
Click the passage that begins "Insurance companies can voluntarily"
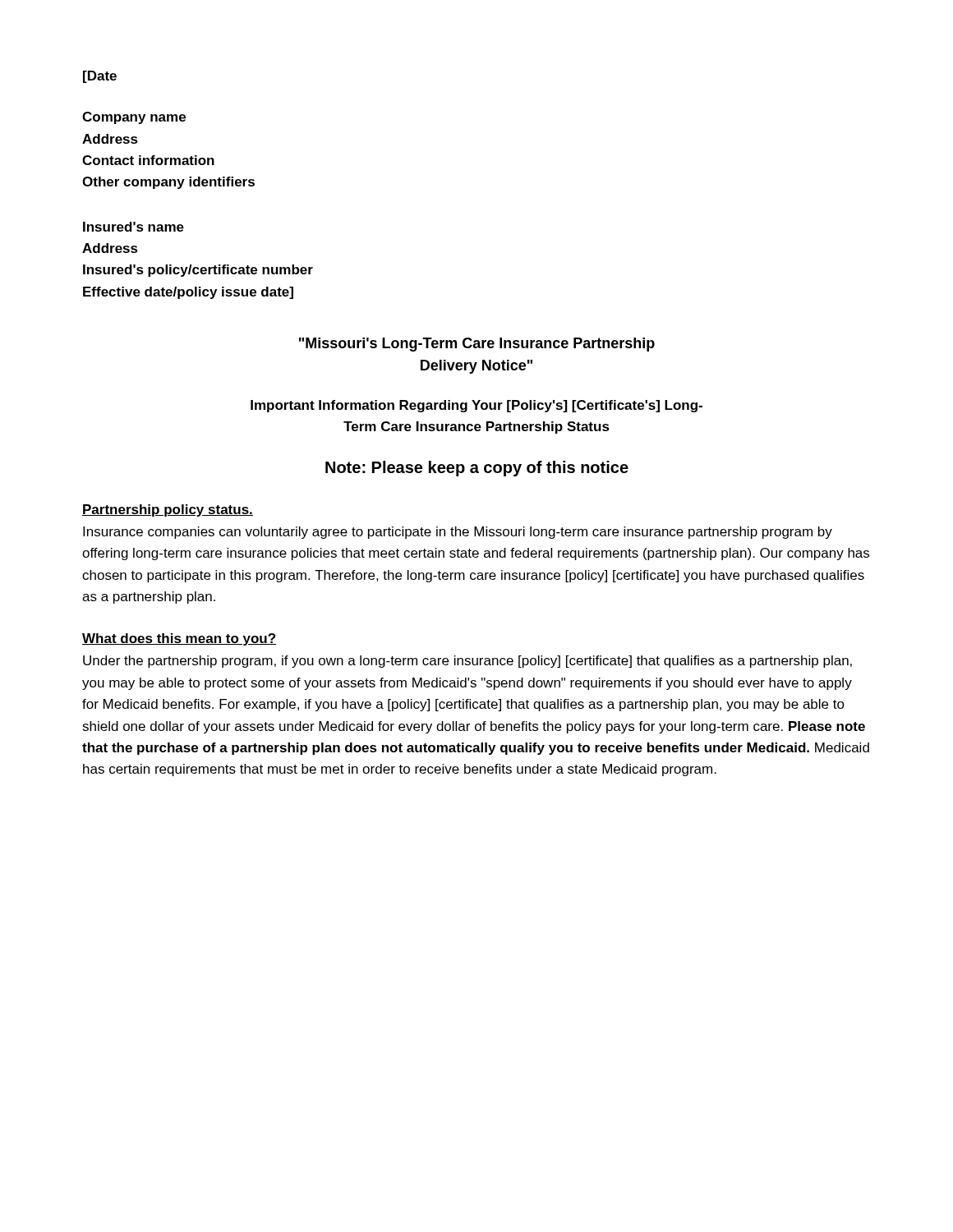476,564
